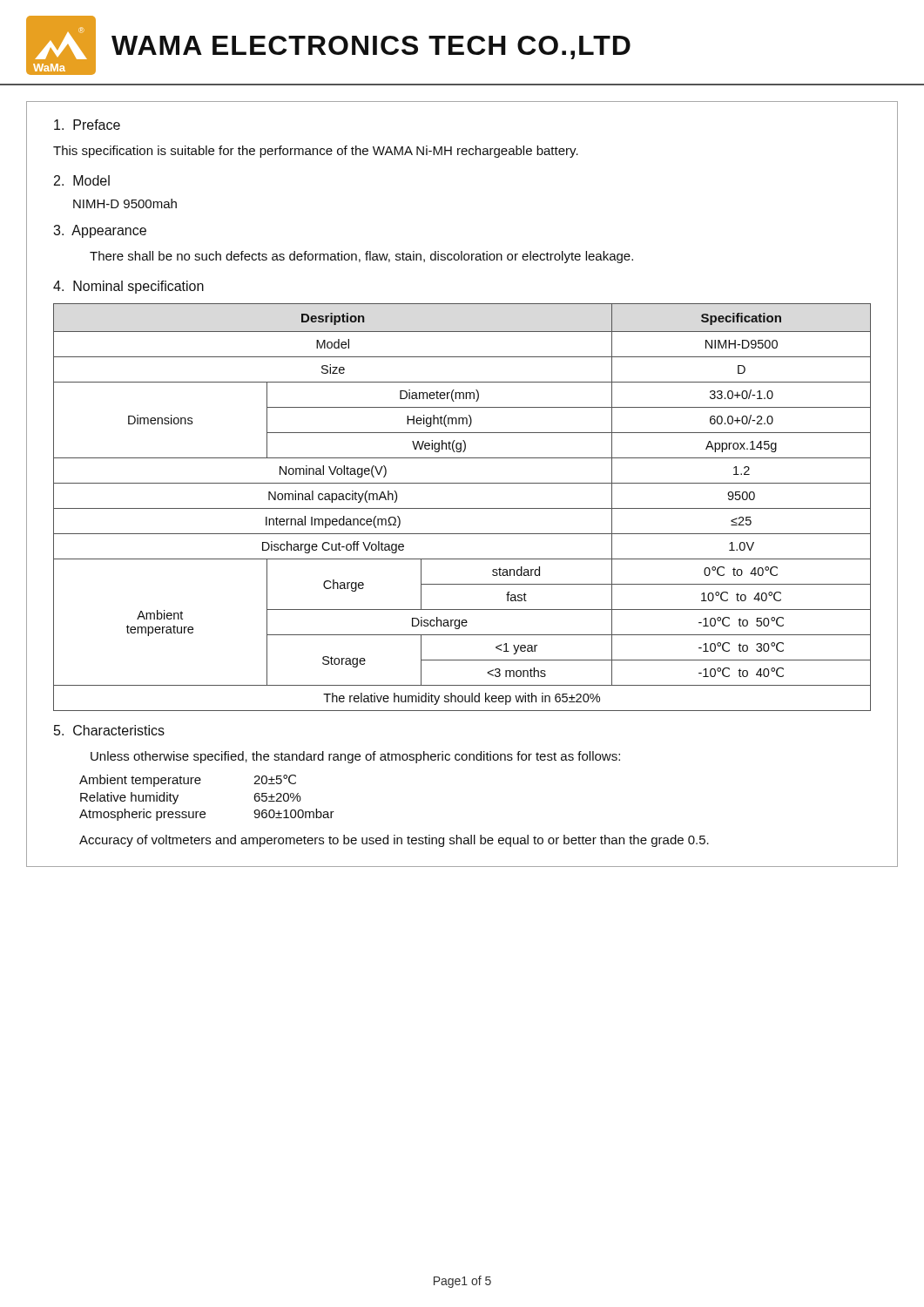
Task: Point to "4. Nominal specification"
Action: (x=129, y=286)
